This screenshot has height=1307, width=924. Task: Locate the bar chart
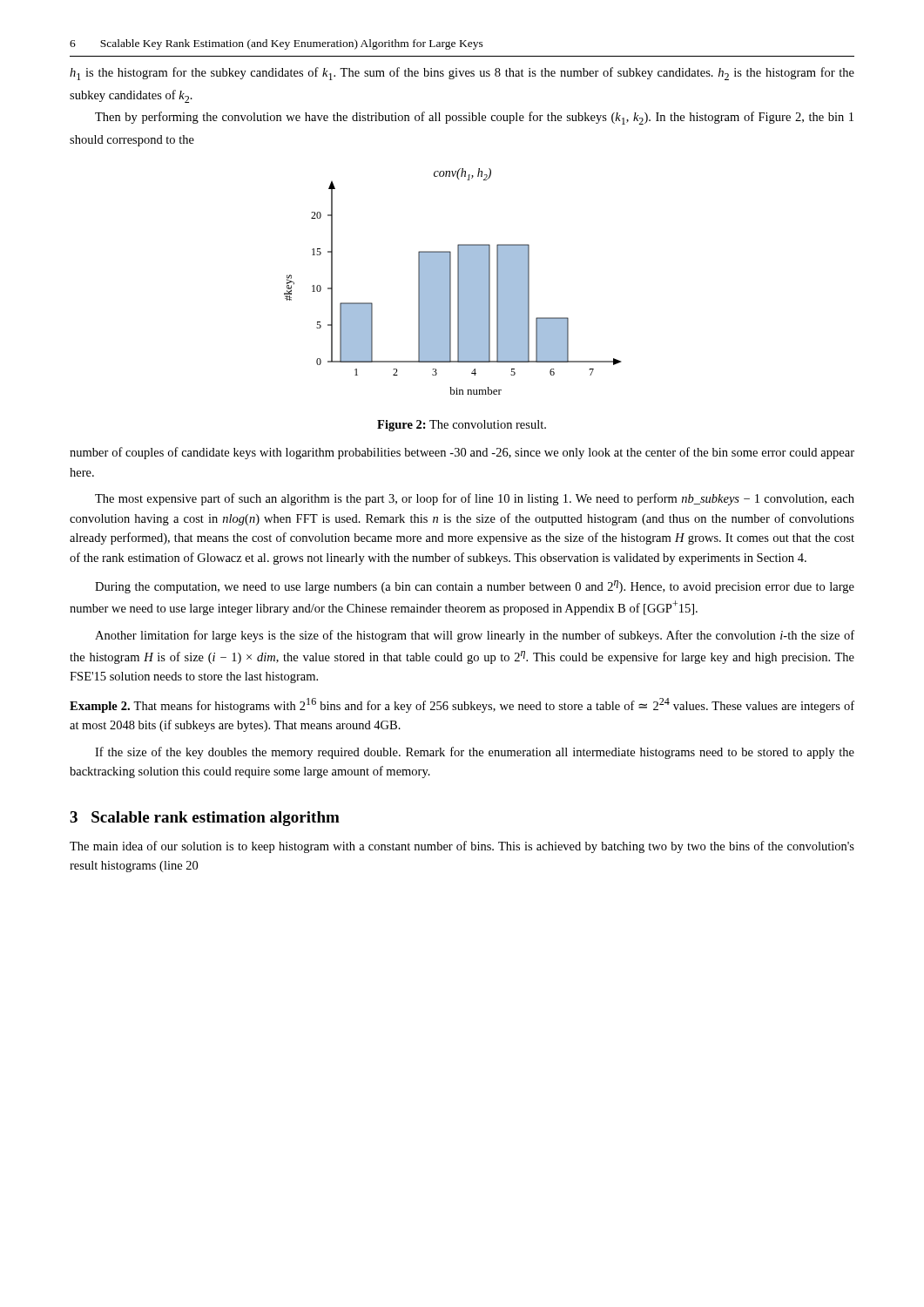(462, 286)
